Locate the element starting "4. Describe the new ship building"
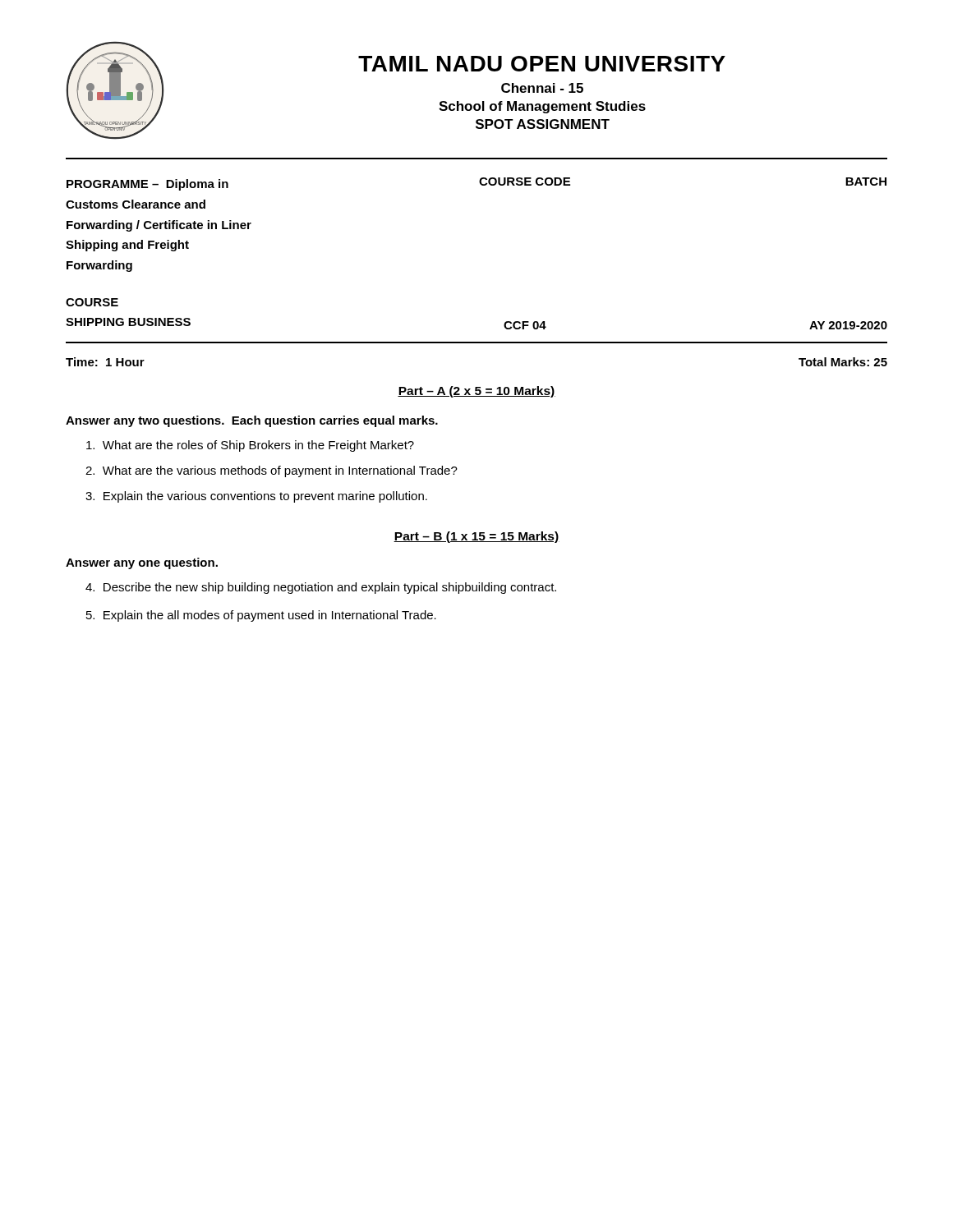 [x=321, y=586]
